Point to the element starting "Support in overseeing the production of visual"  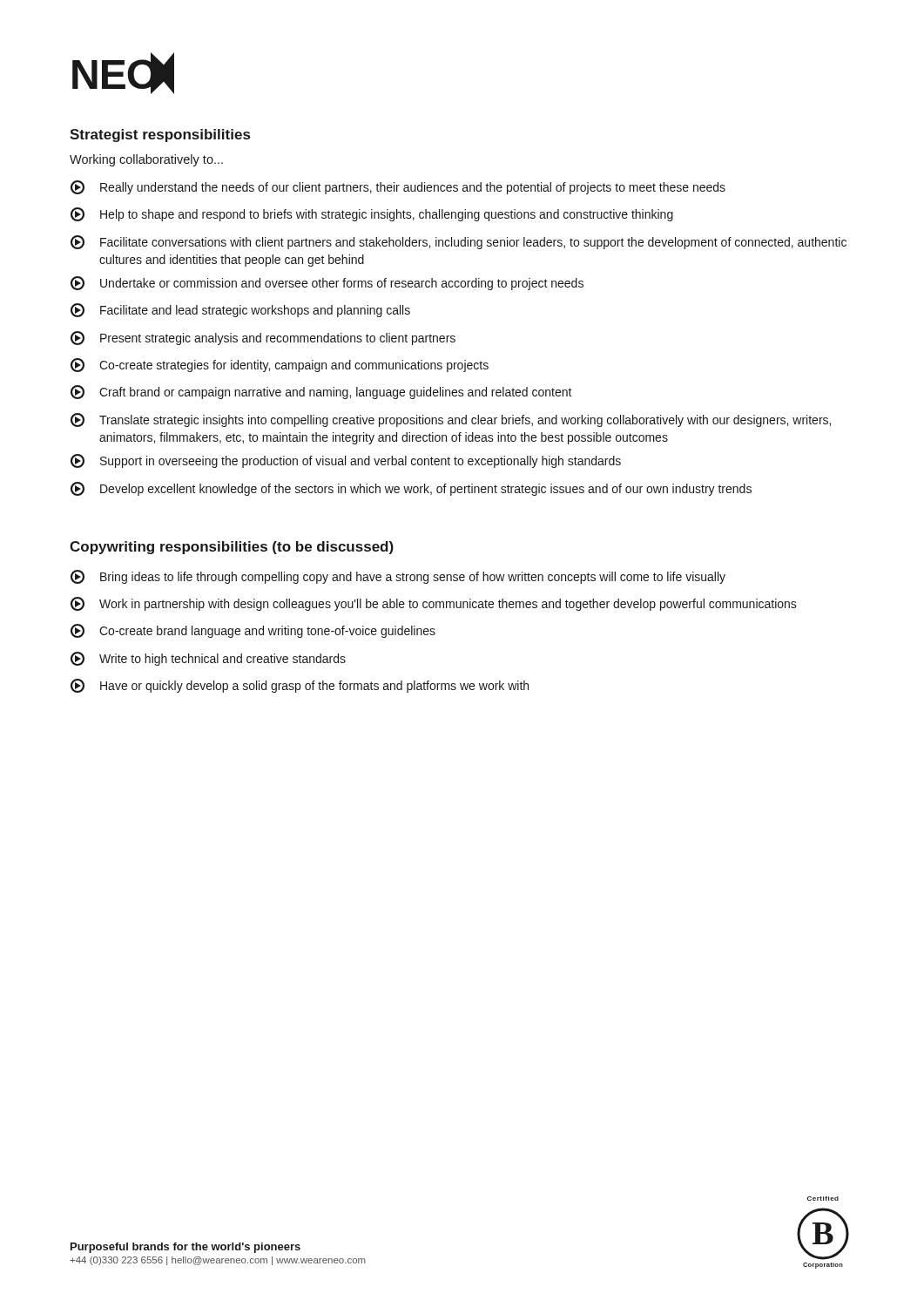coord(462,463)
